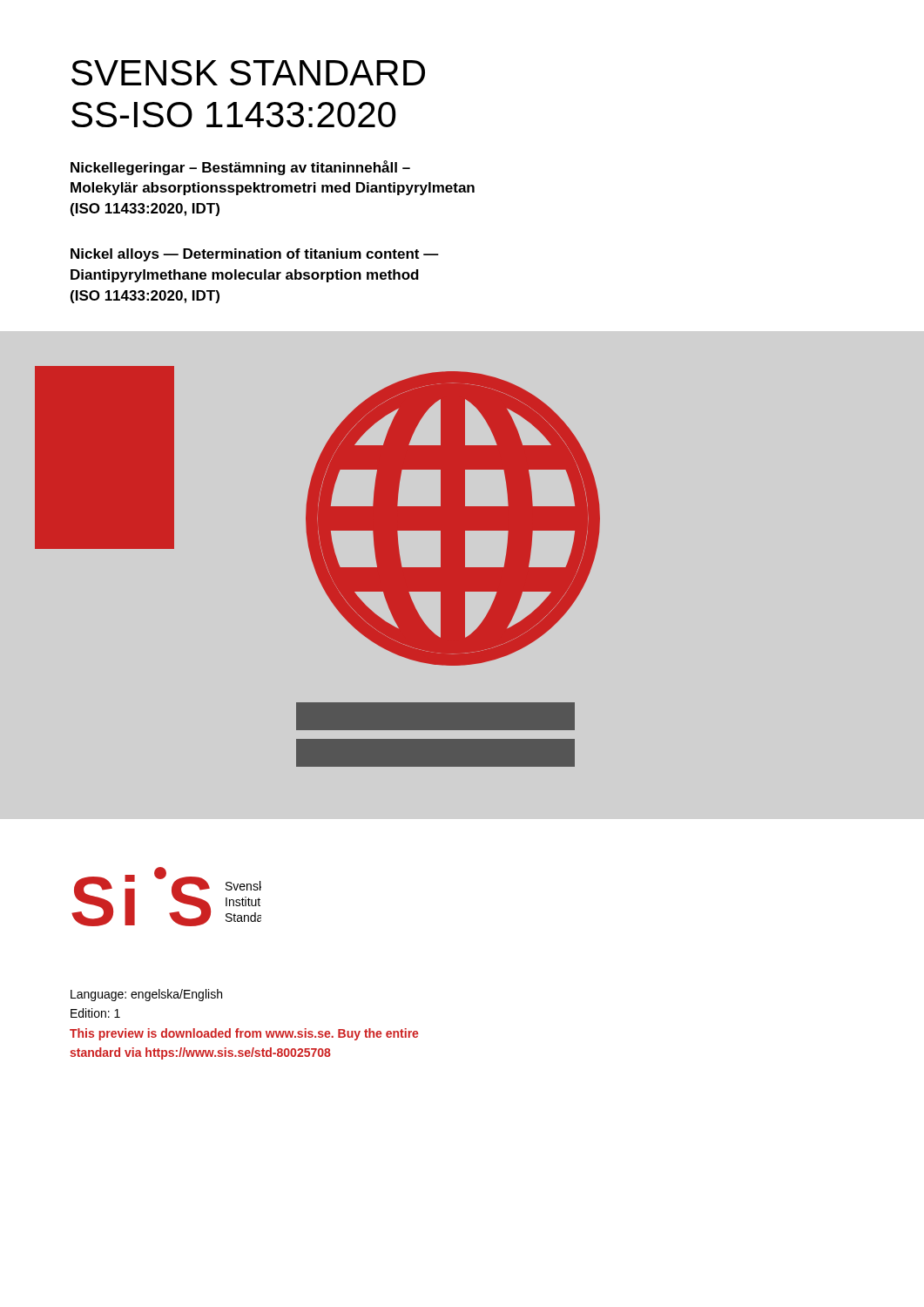Screen dimensions: 1307x924
Task: Where does it say "Language: engelska/English"?
Action: click(146, 994)
